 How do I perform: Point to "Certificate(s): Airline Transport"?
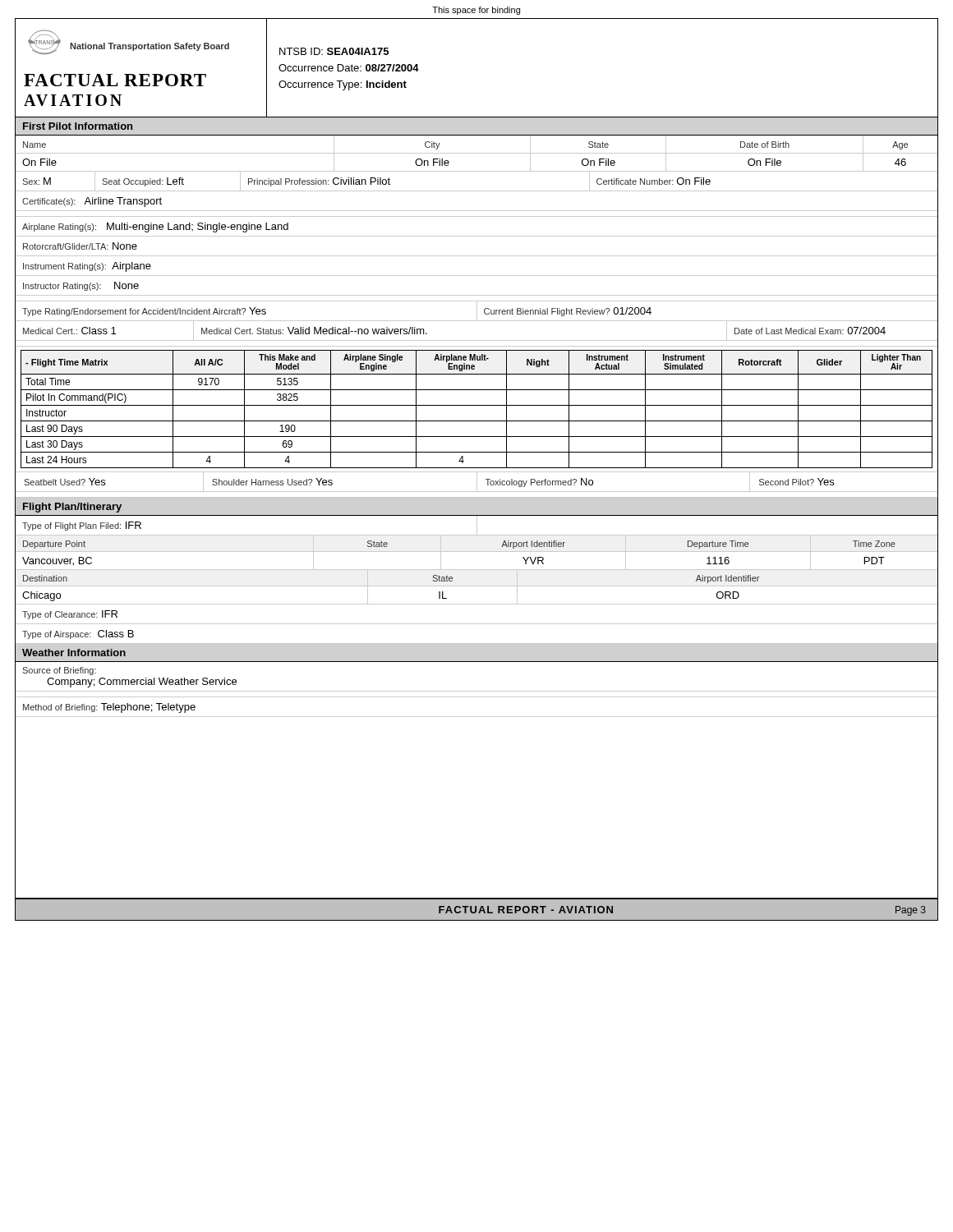coord(92,201)
